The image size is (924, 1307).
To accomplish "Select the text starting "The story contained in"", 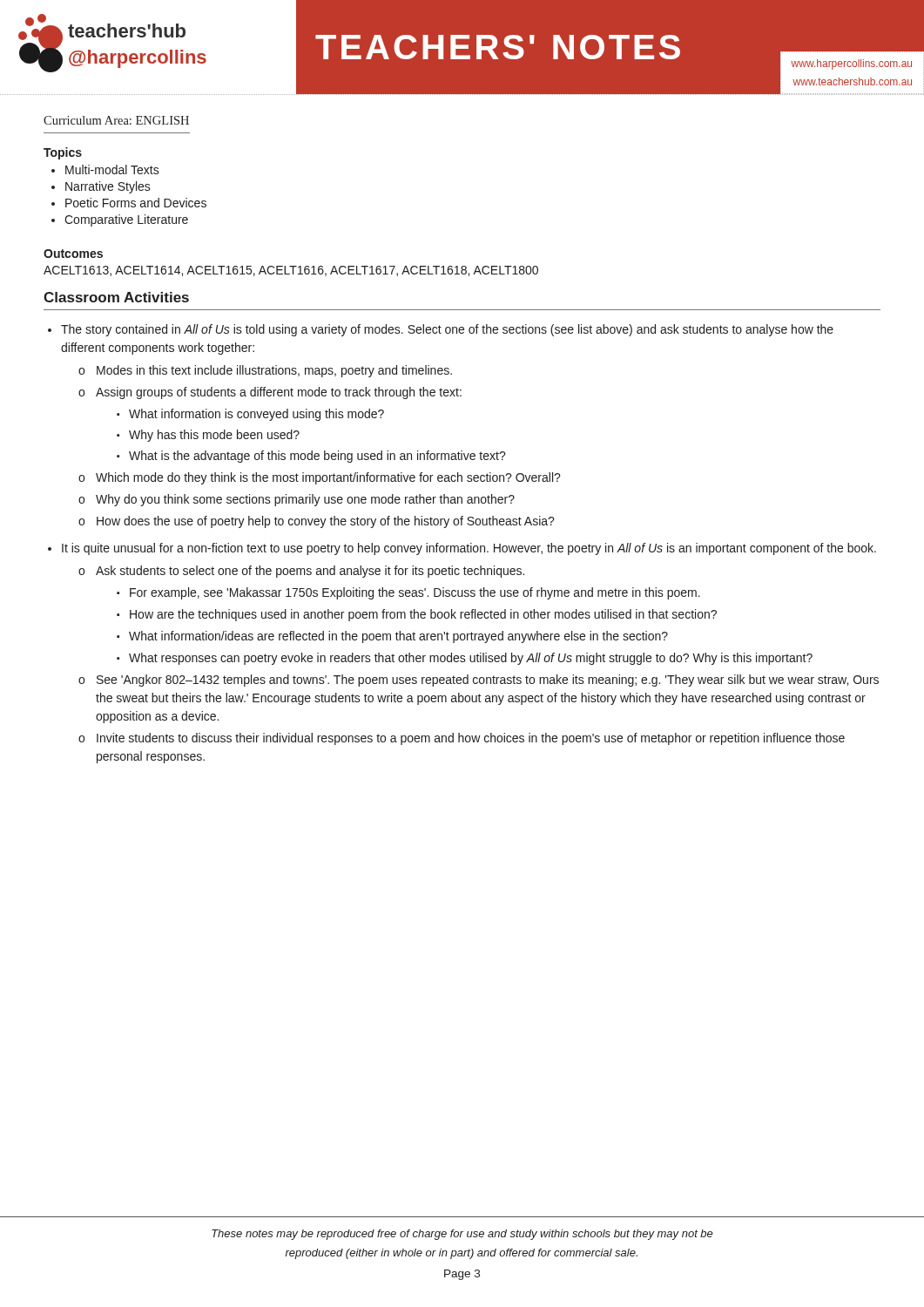I will [447, 330].
